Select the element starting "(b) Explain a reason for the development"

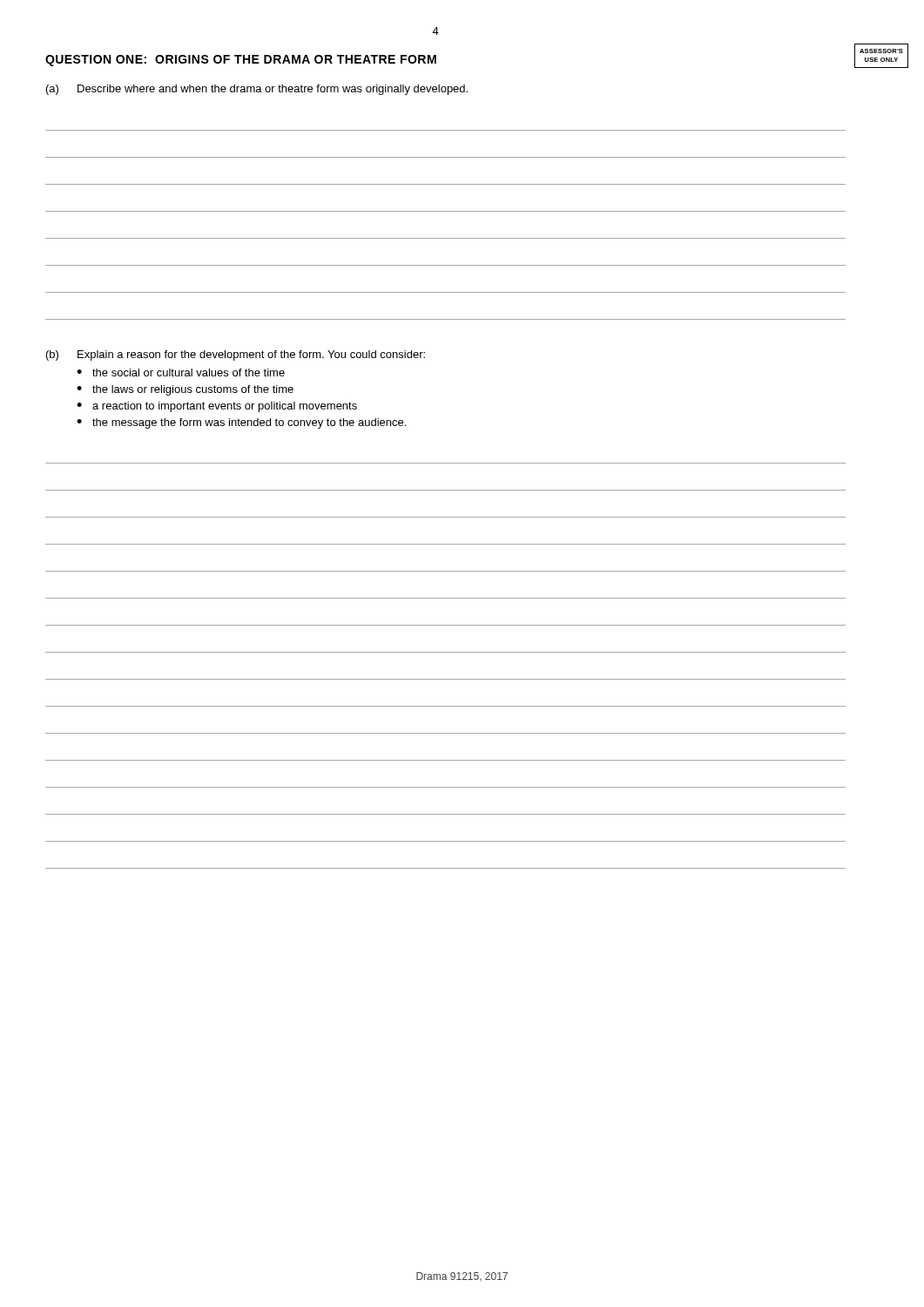coord(236,356)
